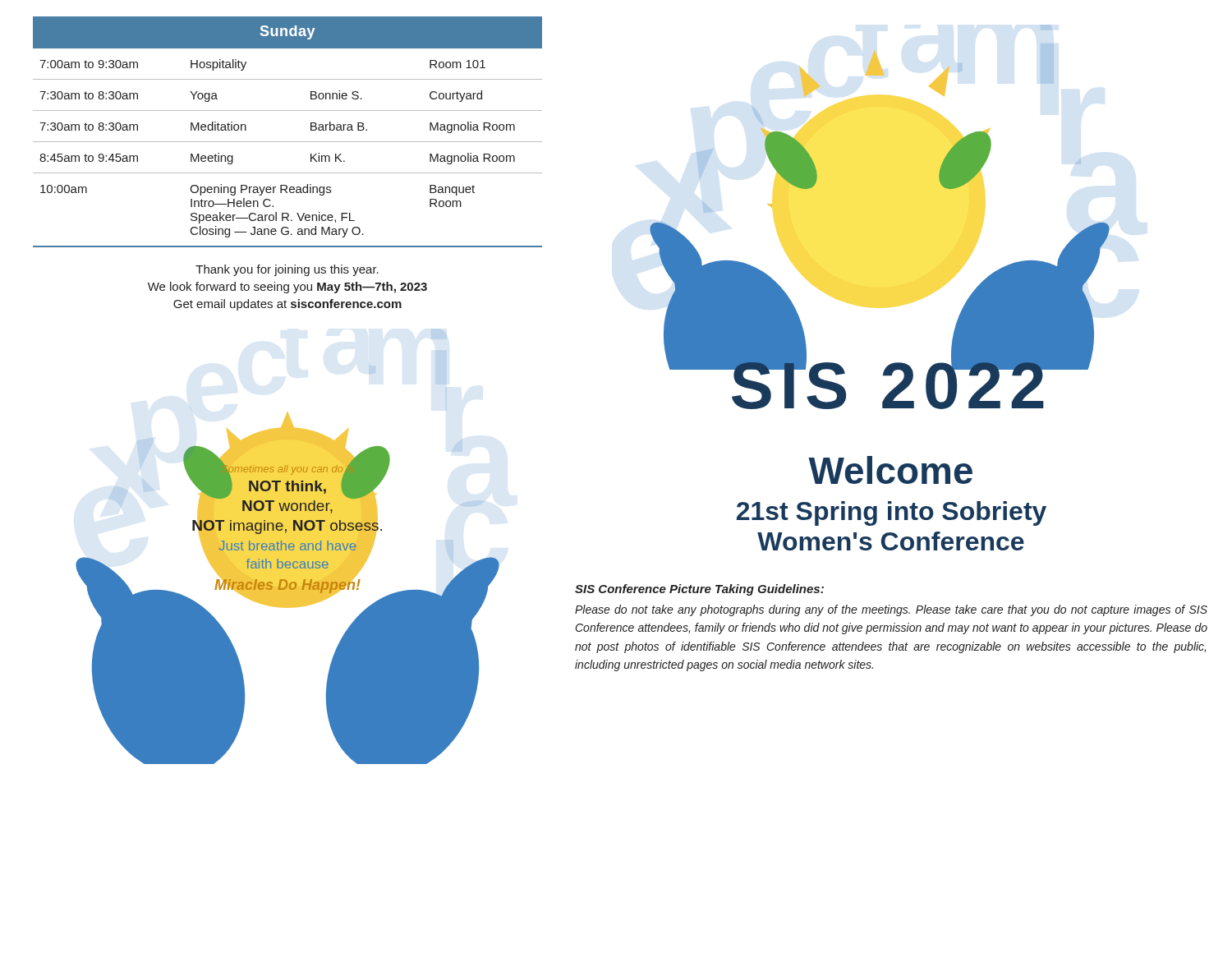Locate the illustration
This screenshot has height=953, width=1232.
287,548
